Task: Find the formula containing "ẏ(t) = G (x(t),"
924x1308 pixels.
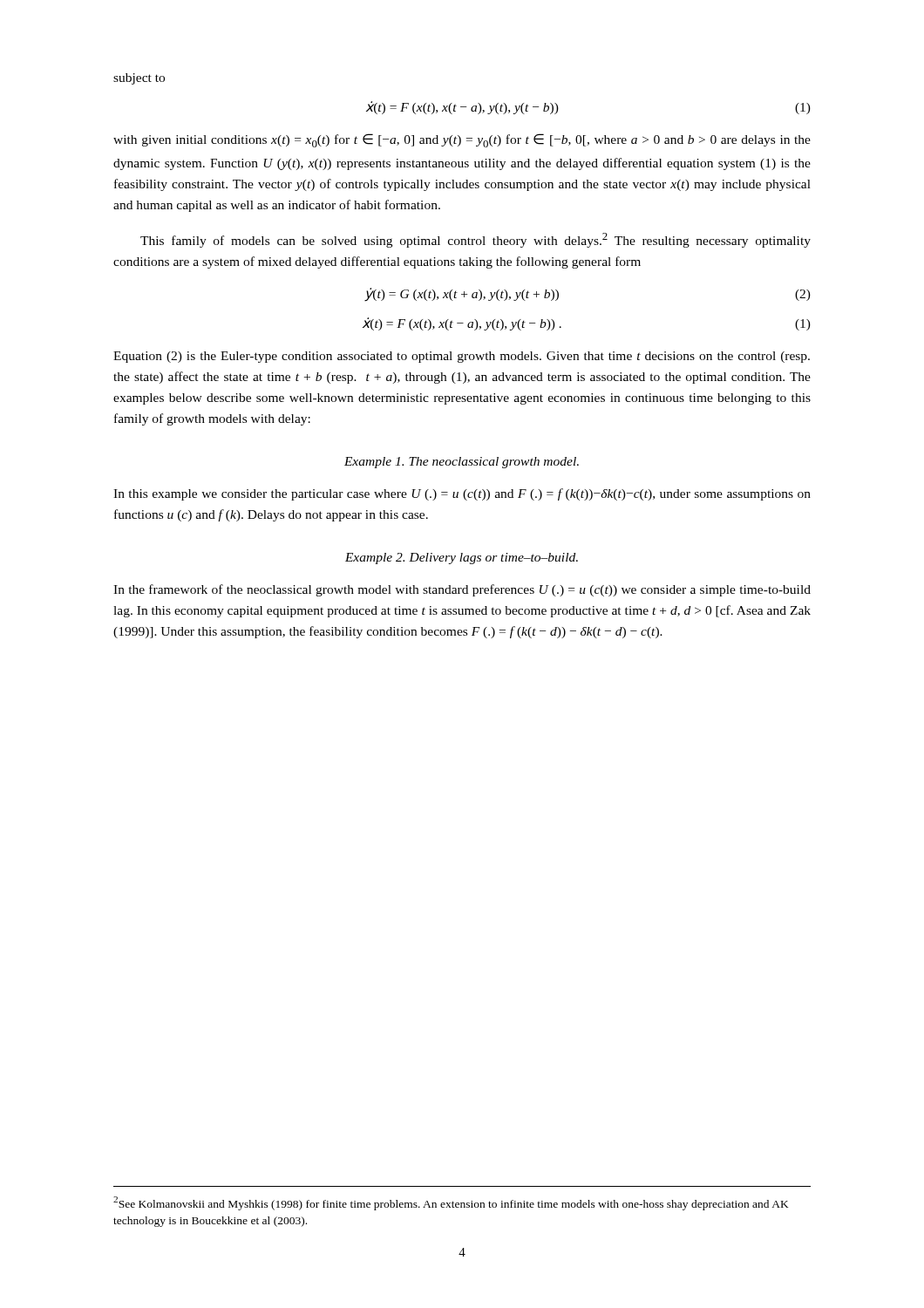Action: [x=462, y=294]
